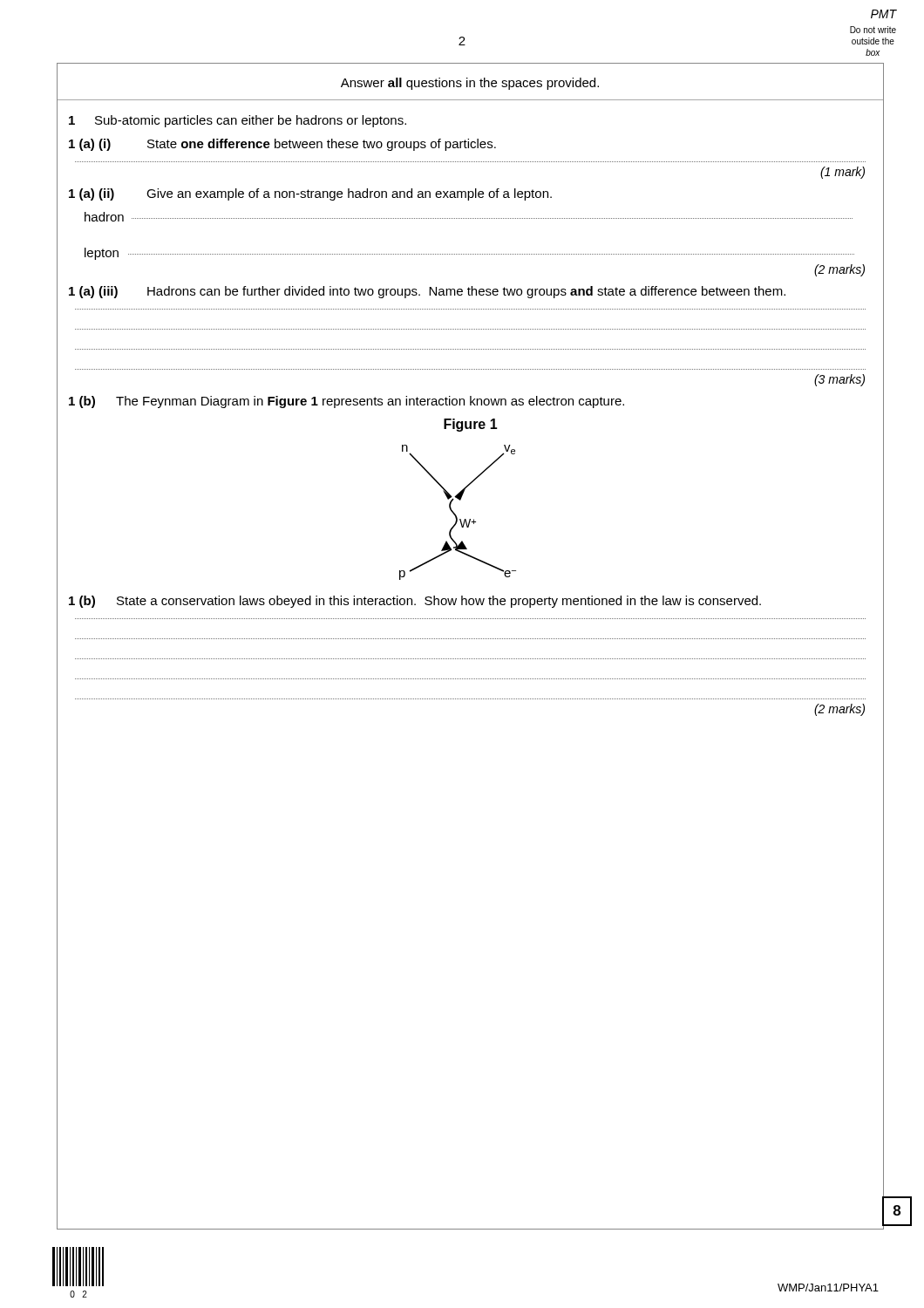
Task: Locate the caption containing "Figure 1"
Action: [x=470, y=424]
